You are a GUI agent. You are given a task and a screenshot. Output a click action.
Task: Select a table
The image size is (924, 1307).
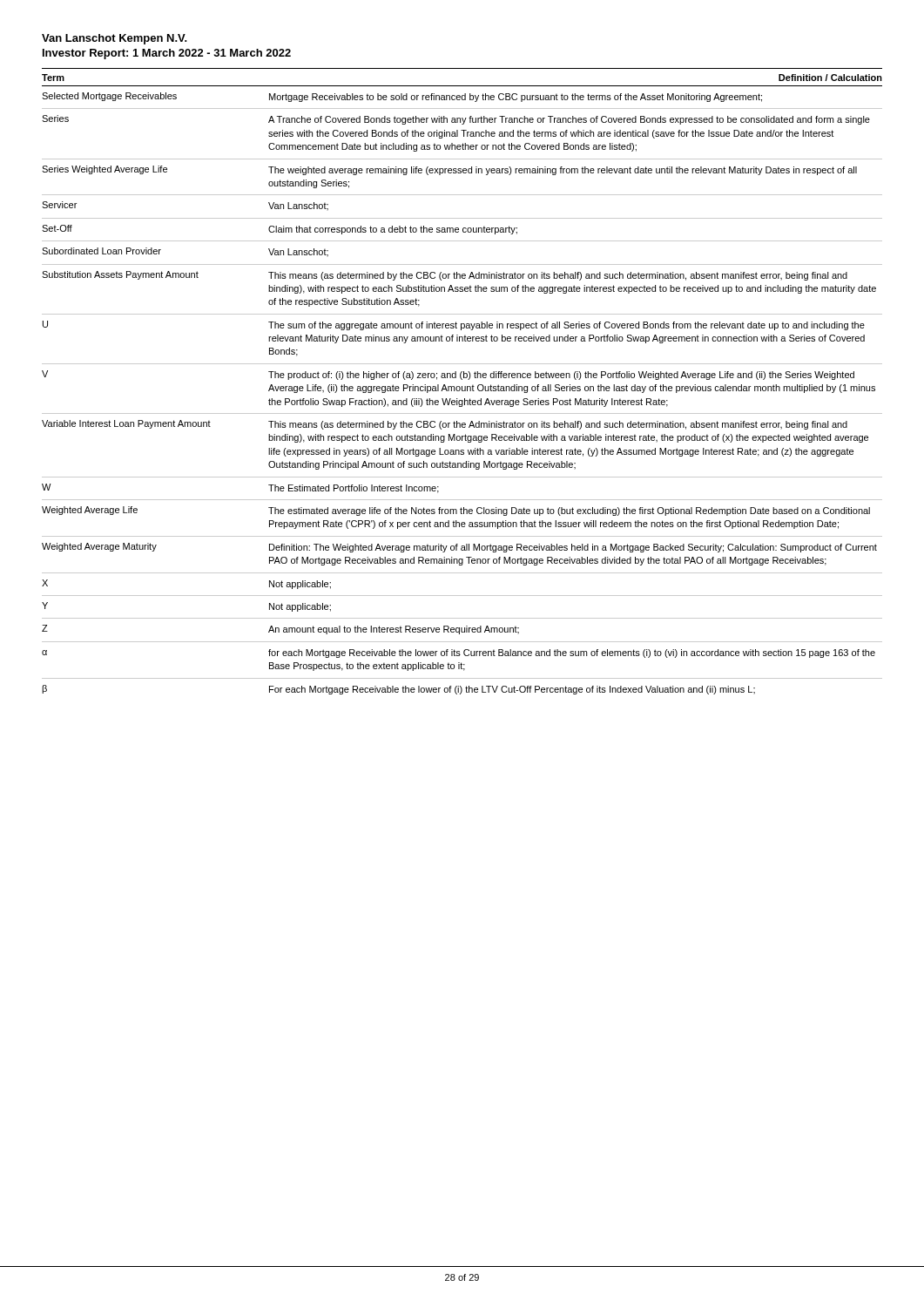462,385
